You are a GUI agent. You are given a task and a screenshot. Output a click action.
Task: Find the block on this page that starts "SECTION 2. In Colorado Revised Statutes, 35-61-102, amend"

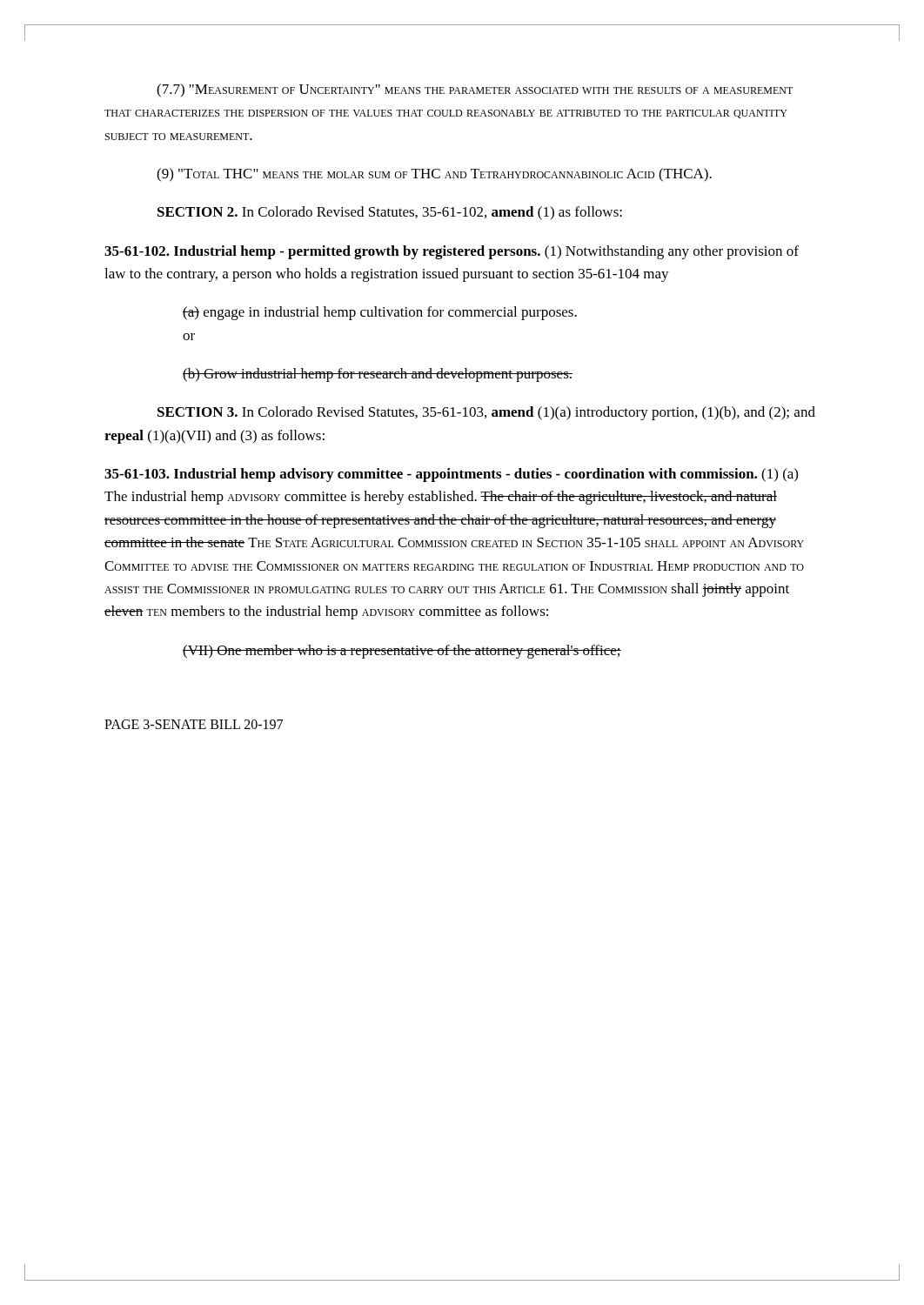(462, 213)
